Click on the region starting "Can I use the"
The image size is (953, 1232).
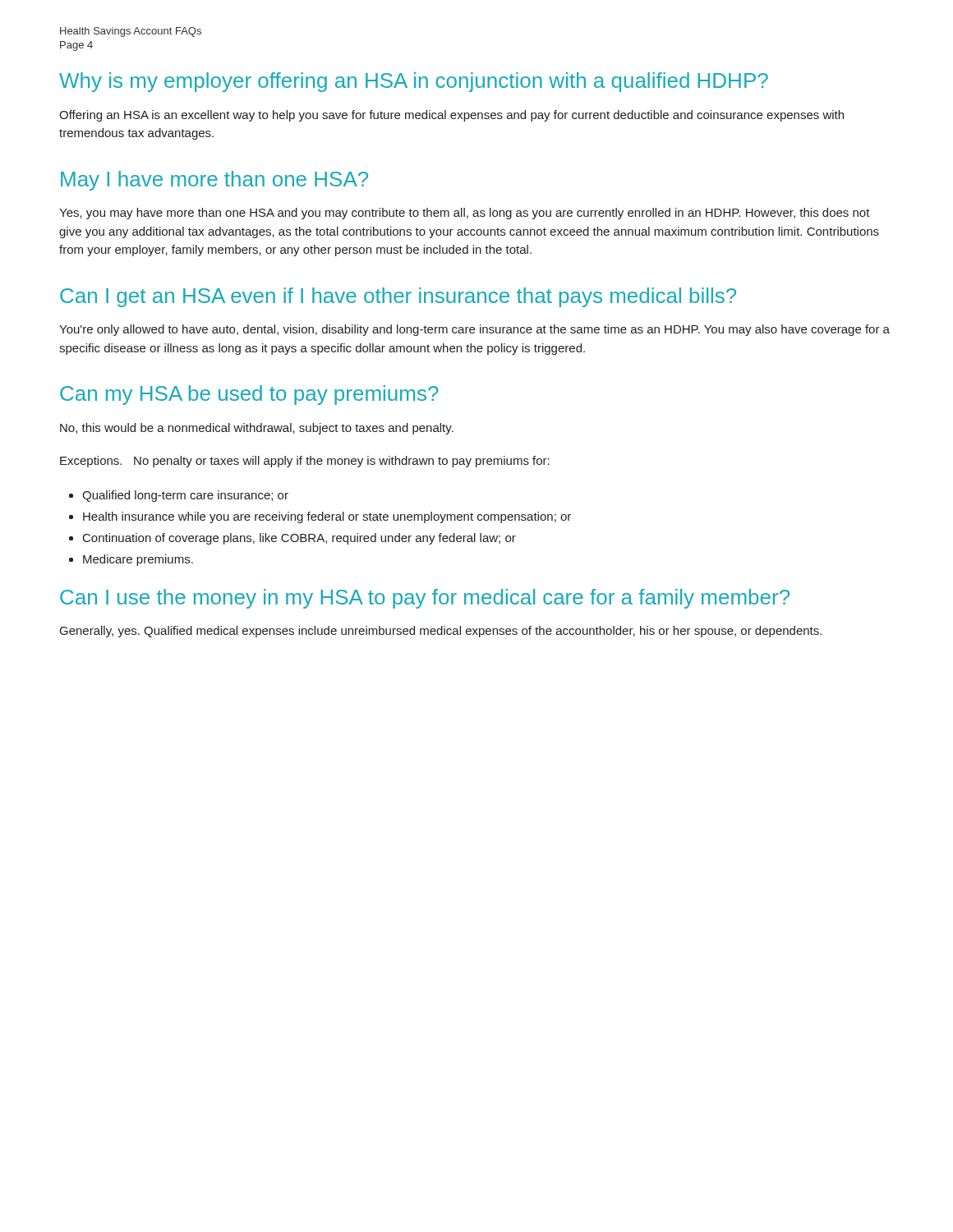pyautogui.click(x=476, y=597)
